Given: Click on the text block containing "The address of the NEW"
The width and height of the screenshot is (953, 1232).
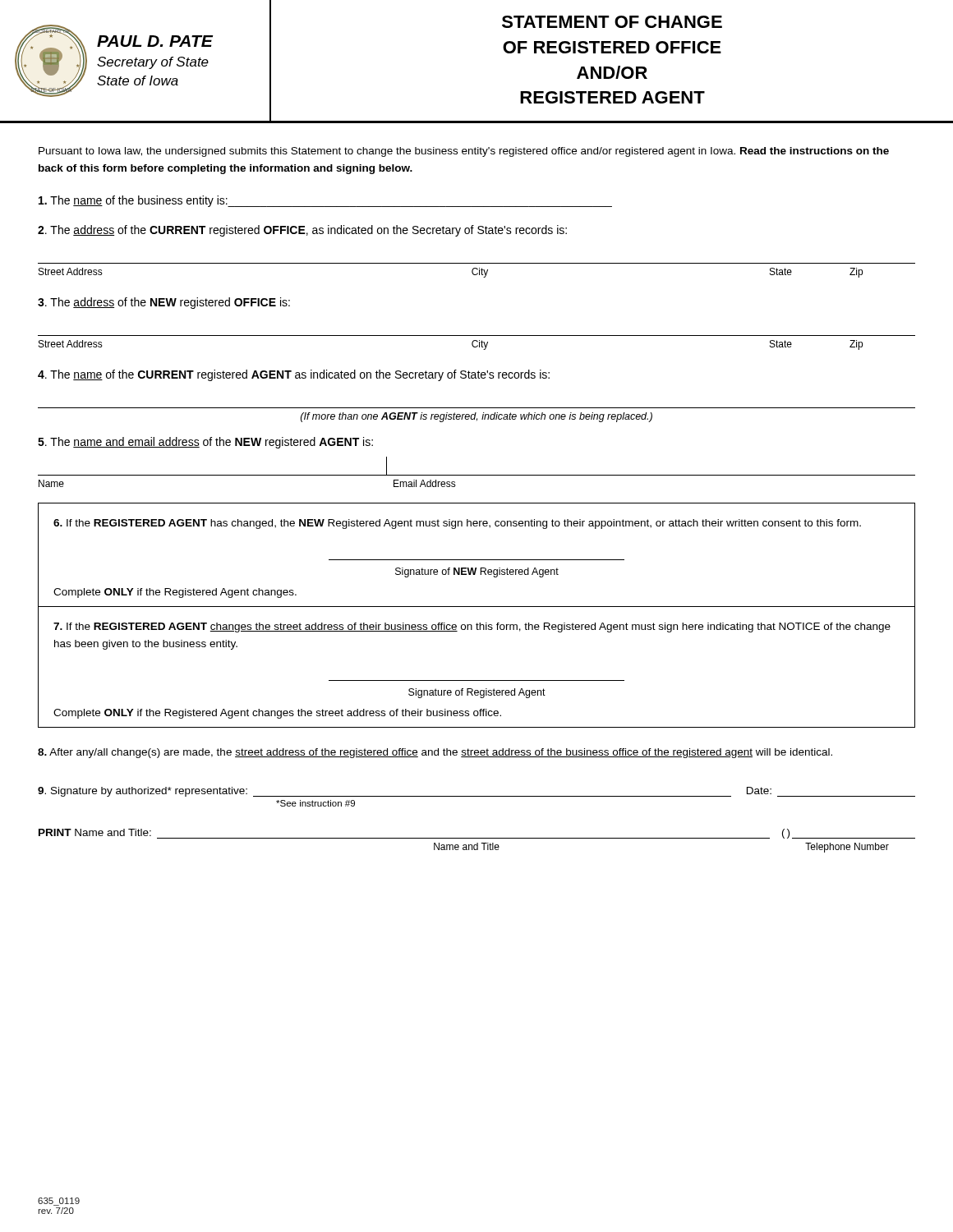Looking at the screenshot, I should pyautogui.click(x=164, y=302).
